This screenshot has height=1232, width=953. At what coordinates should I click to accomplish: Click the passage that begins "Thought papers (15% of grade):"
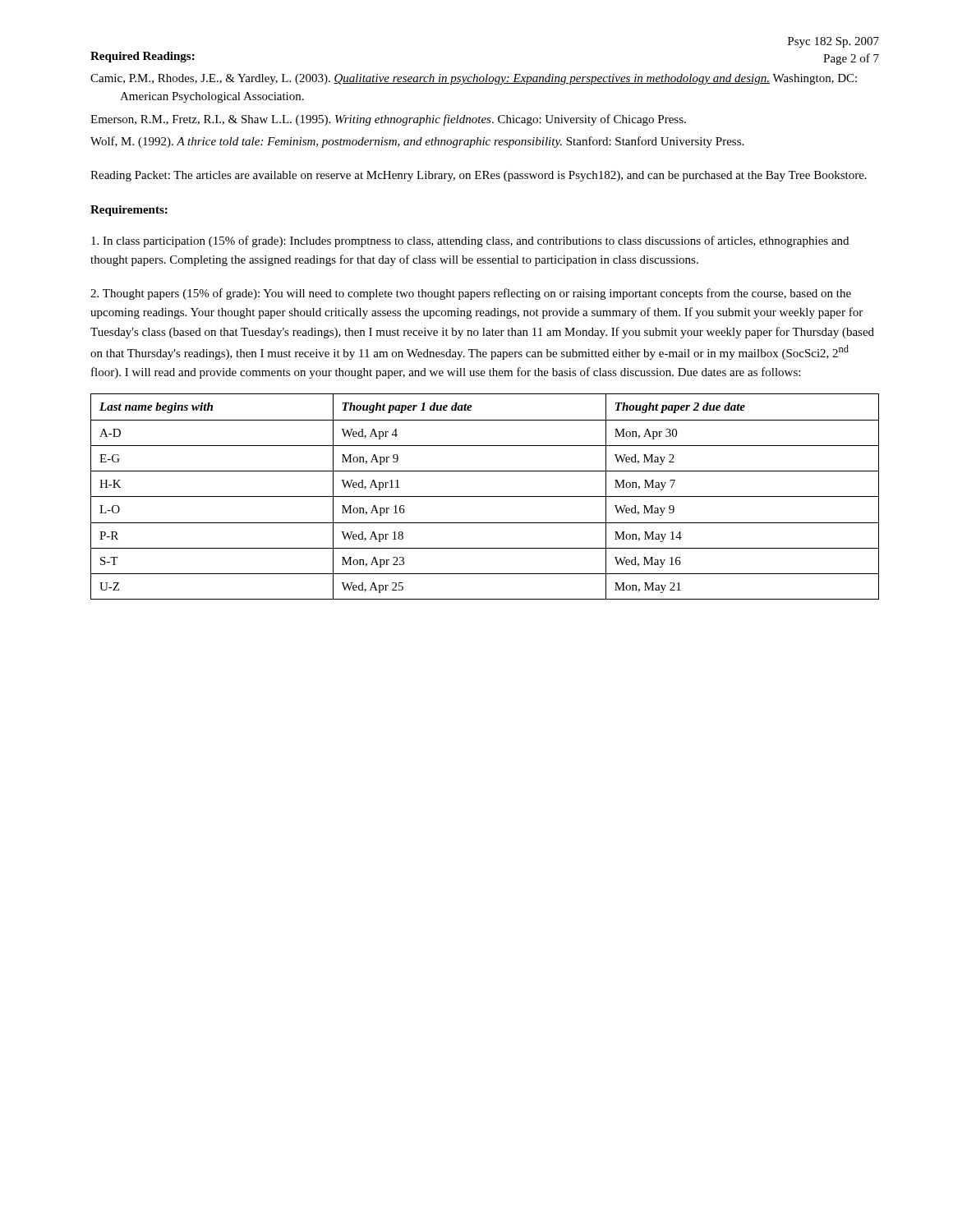pos(482,333)
